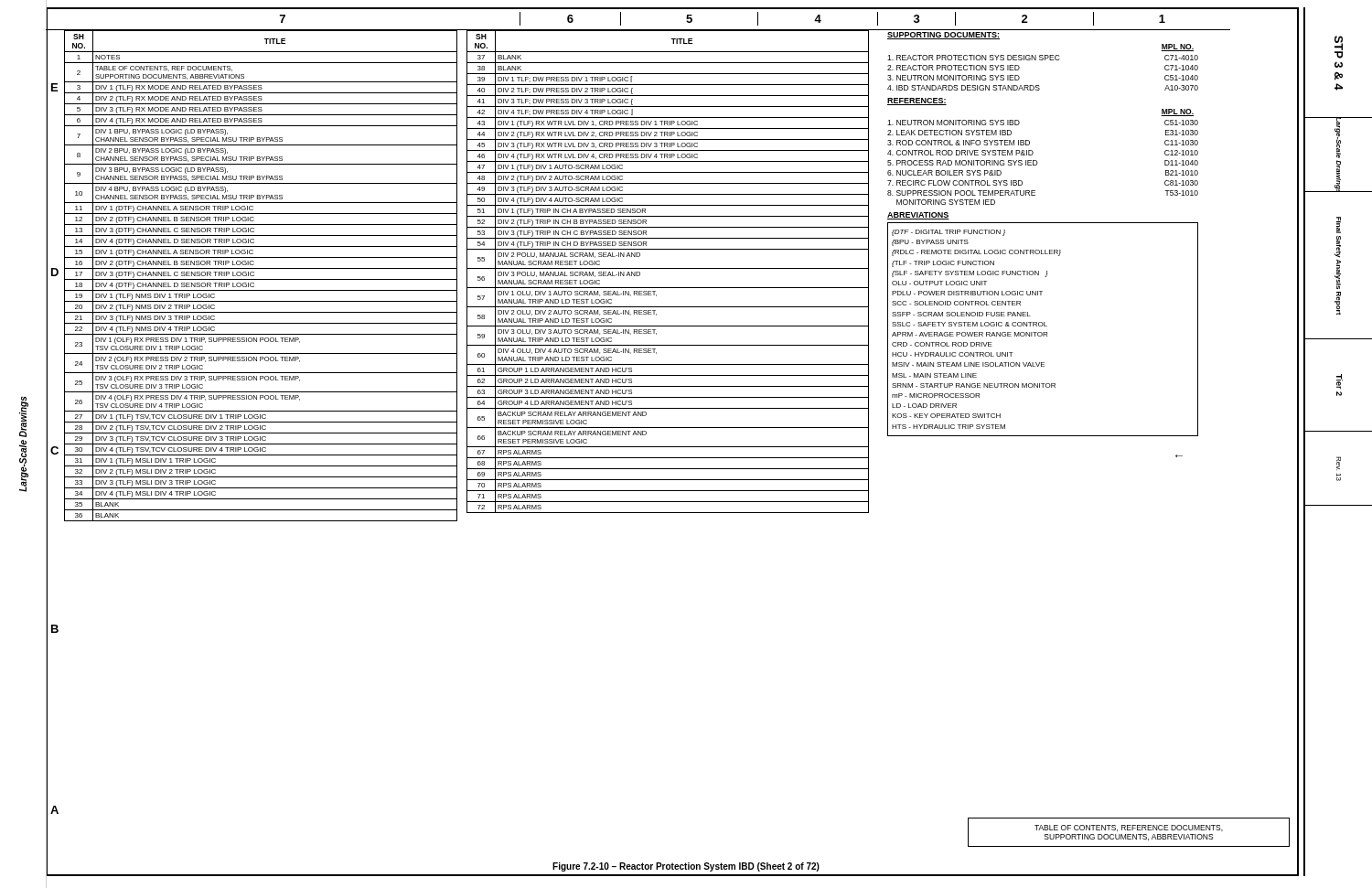
Task: Select the list item containing "3. NEUTRON MONITORING SYS IEDC51-1040"
Action: [1043, 78]
